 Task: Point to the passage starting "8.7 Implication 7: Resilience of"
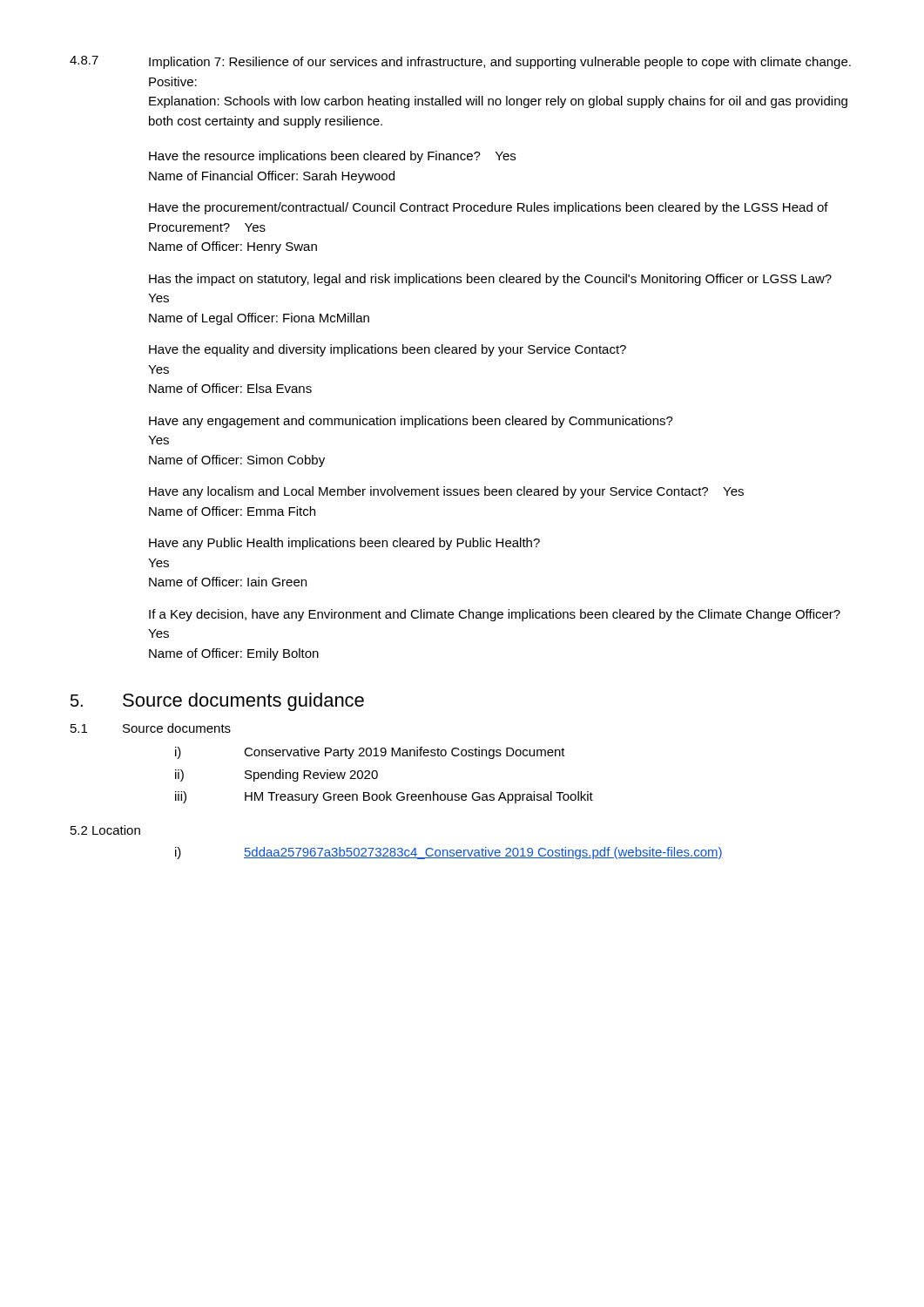coord(462,91)
